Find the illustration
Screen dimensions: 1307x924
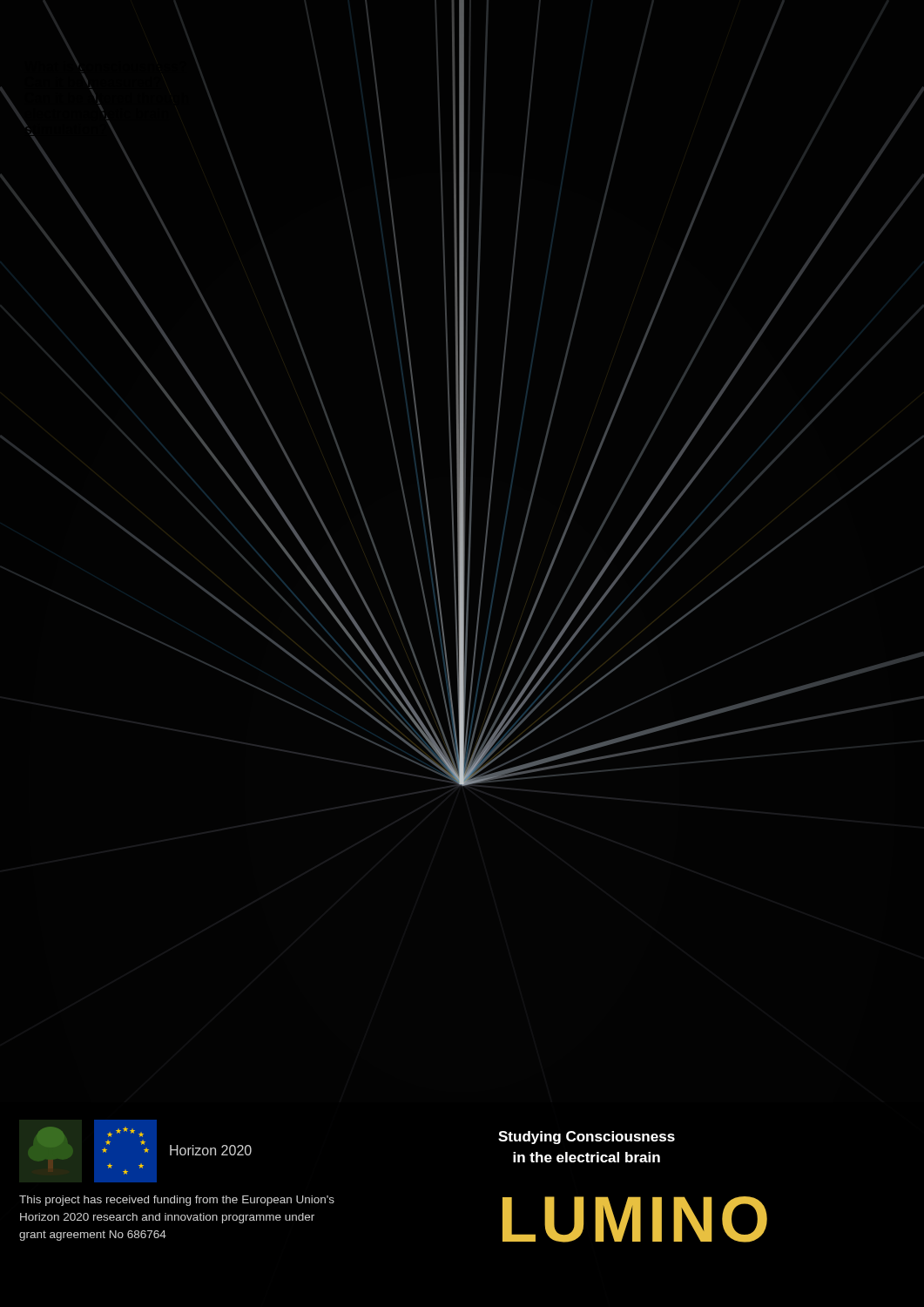tap(462, 654)
